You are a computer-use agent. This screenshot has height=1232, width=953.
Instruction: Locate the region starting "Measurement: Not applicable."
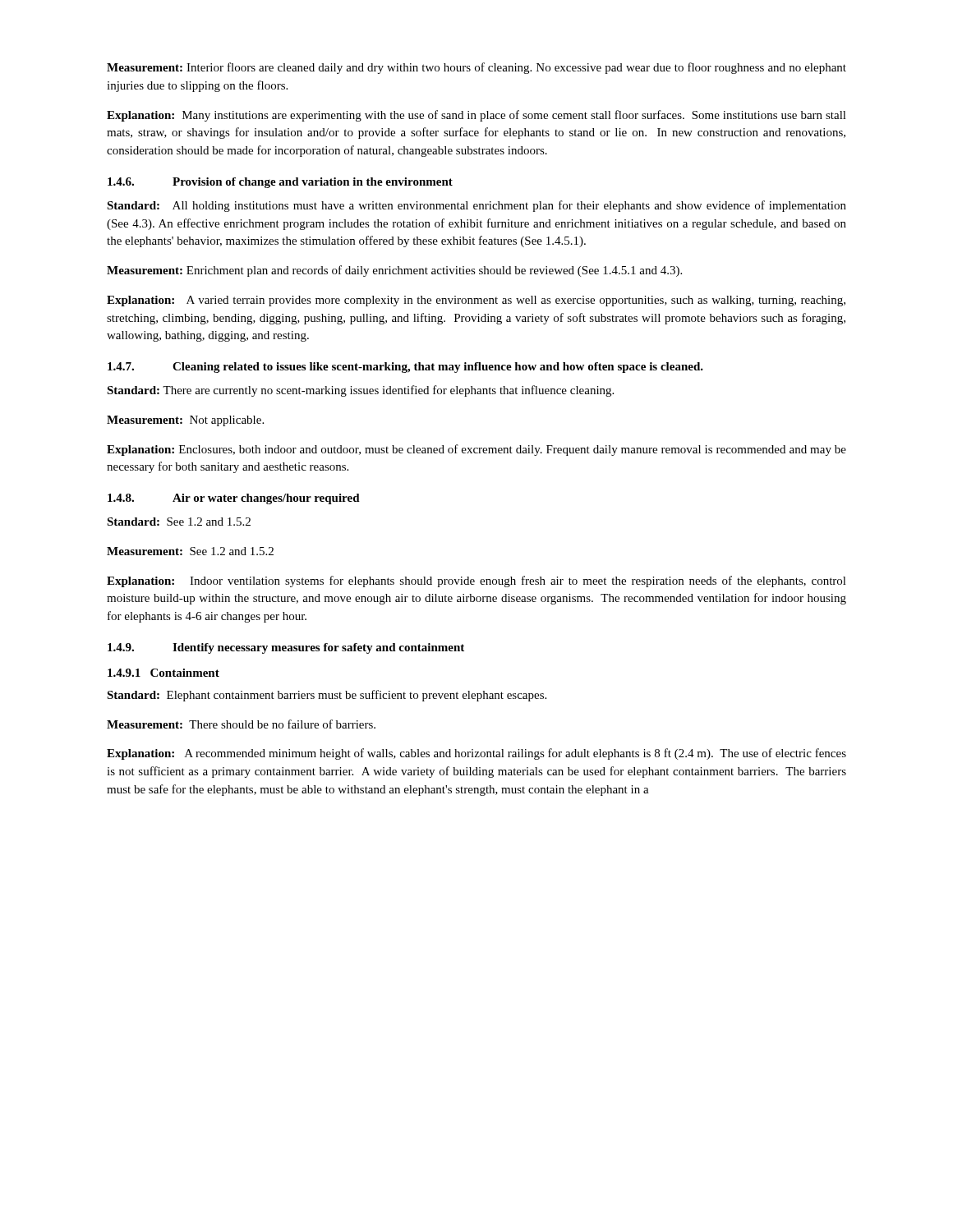[185, 421]
